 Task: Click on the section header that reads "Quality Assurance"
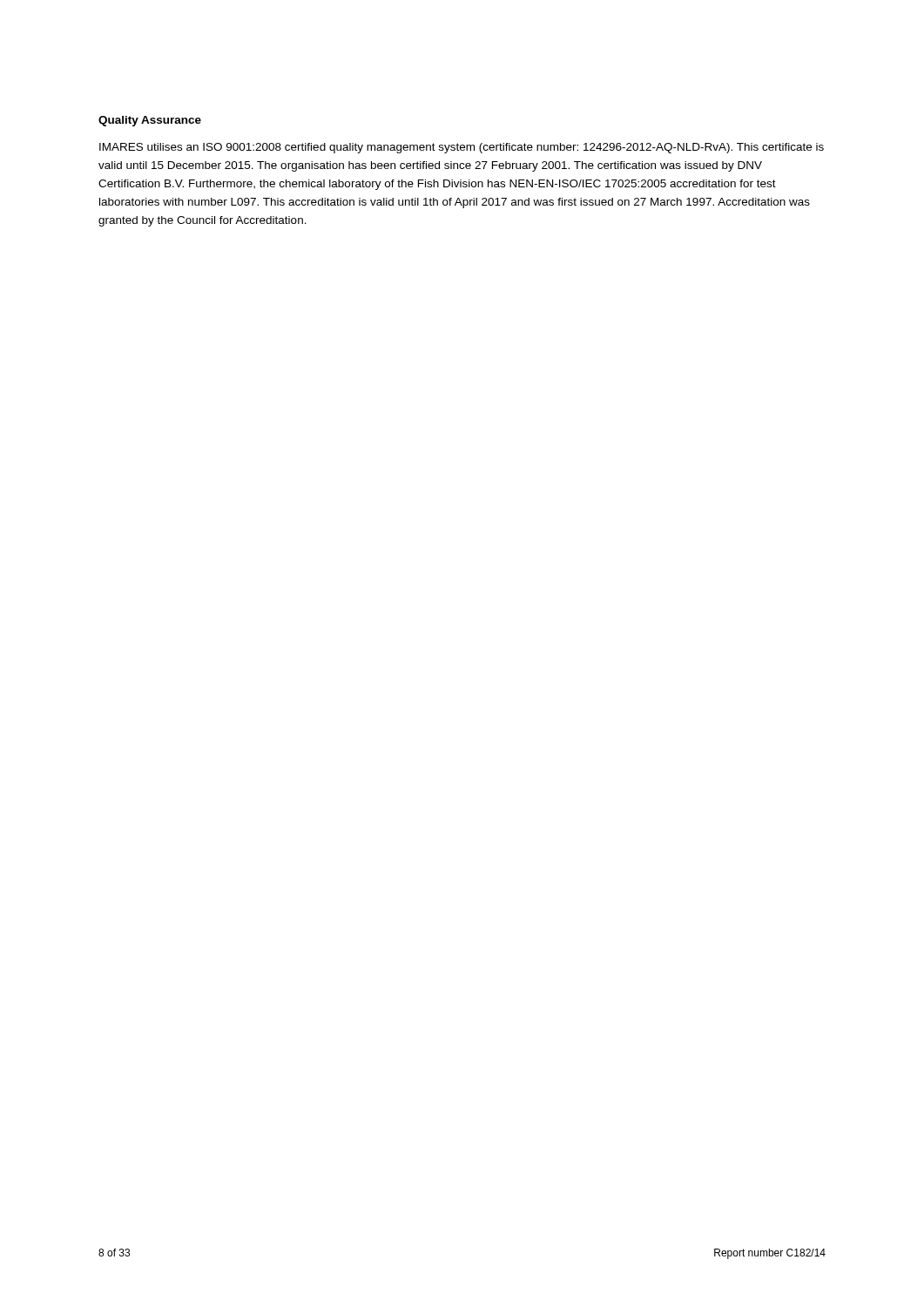(x=150, y=120)
